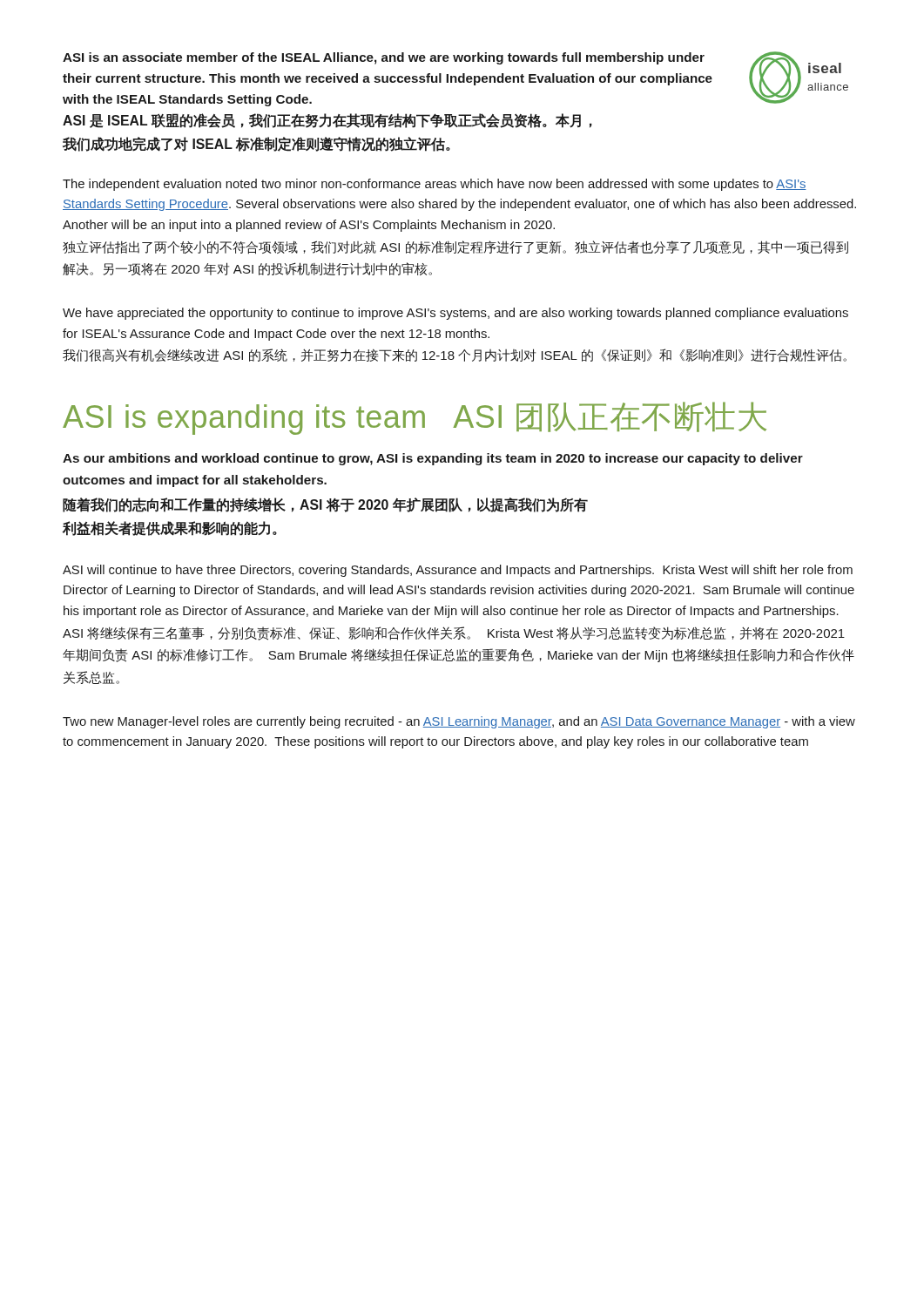Locate the block starting "As our ambitions and"
The width and height of the screenshot is (924, 1307).
coord(462,494)
